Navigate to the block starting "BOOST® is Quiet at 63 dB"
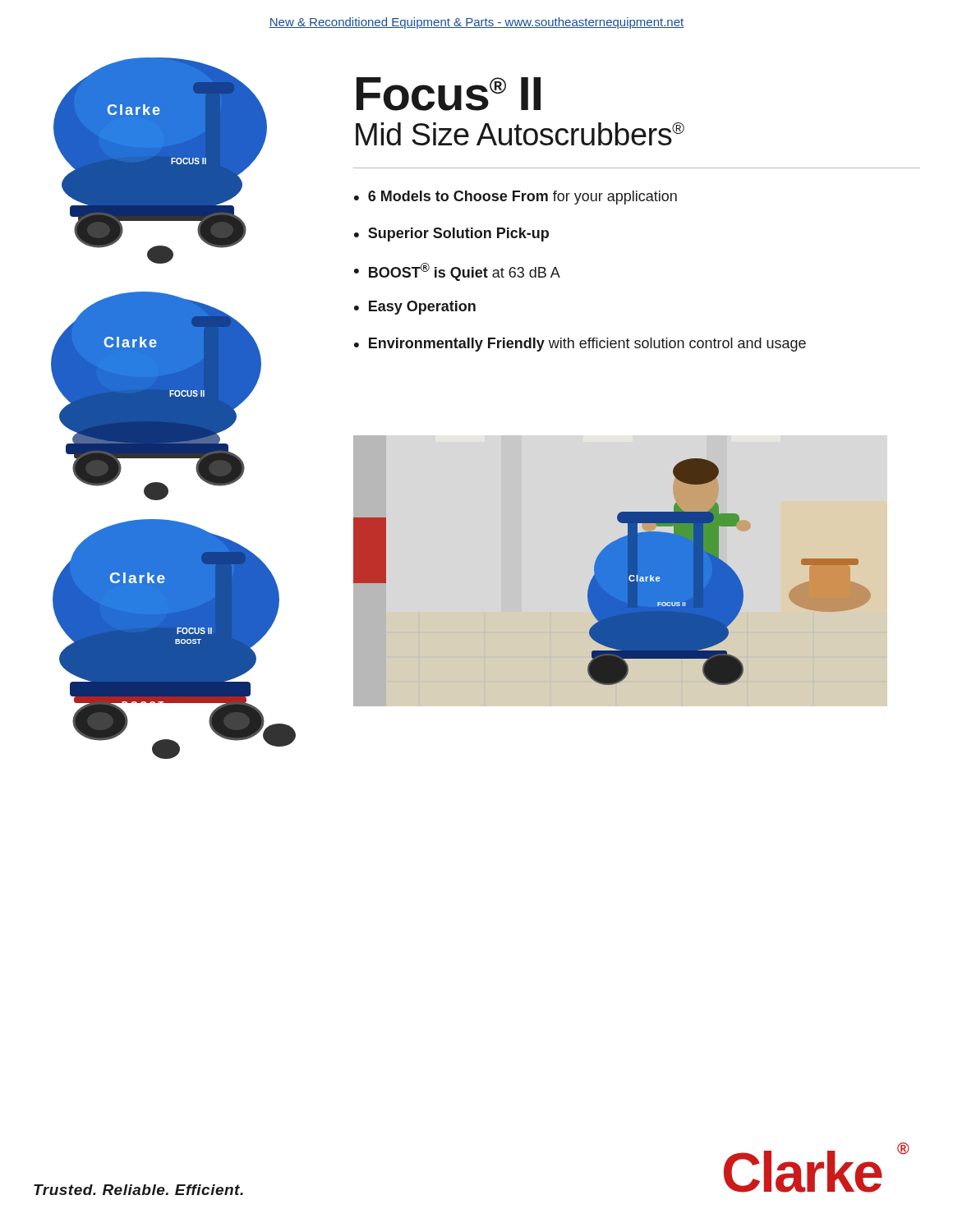953x1232 pixels. click(x=464, y=271)
